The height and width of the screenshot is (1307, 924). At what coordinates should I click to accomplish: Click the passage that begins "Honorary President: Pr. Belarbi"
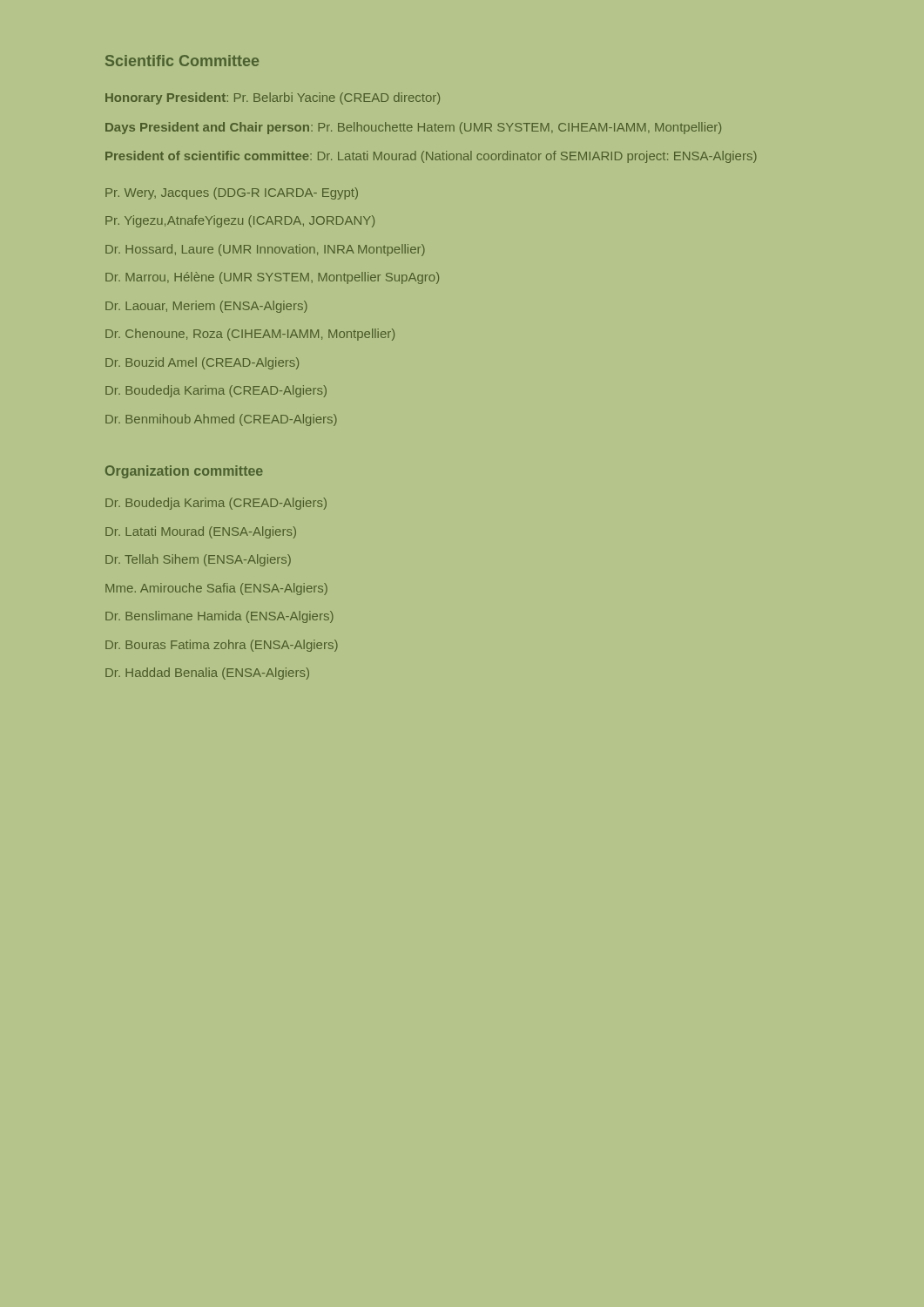273,97
